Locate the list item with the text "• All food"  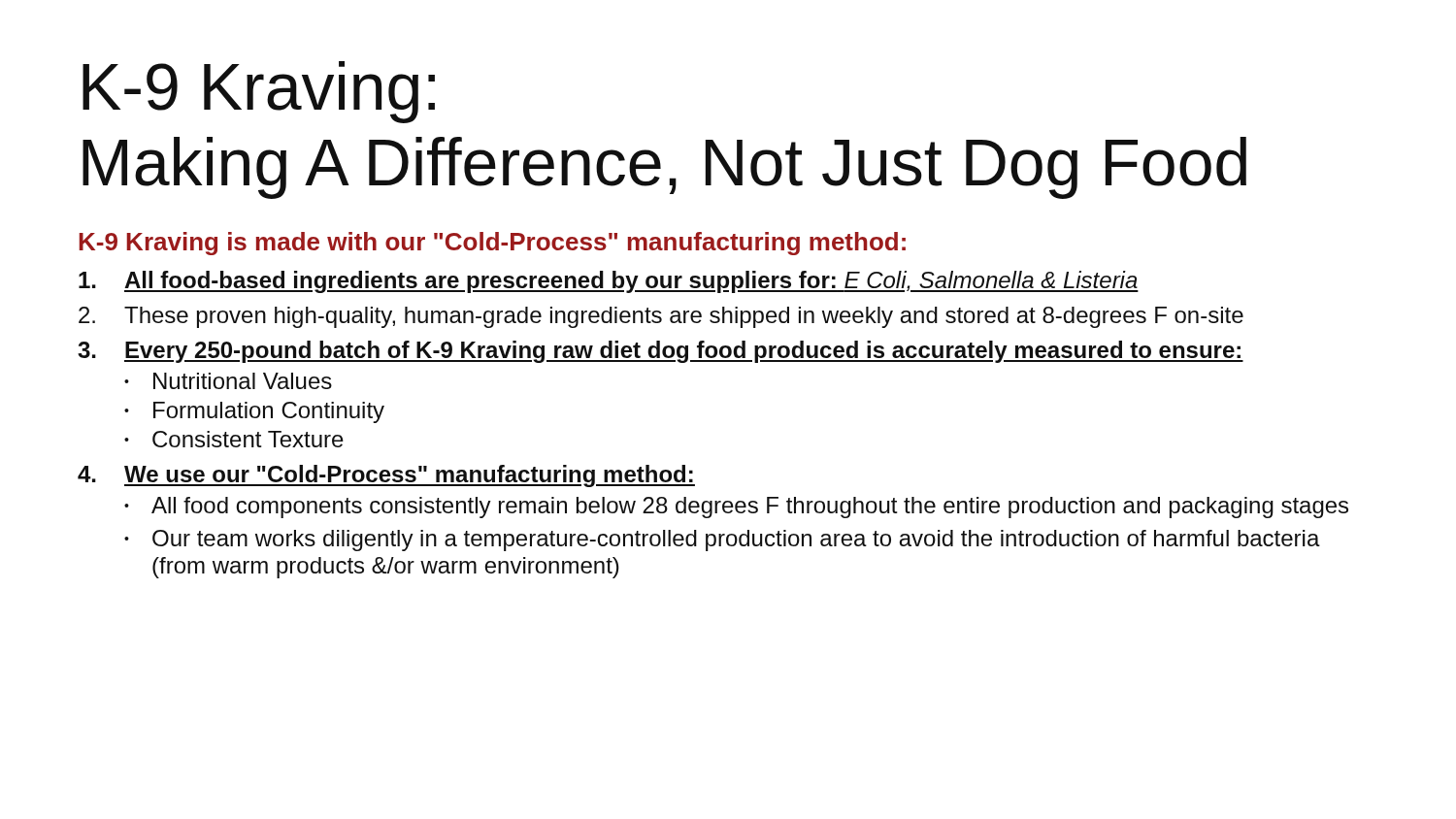point(751,506)
